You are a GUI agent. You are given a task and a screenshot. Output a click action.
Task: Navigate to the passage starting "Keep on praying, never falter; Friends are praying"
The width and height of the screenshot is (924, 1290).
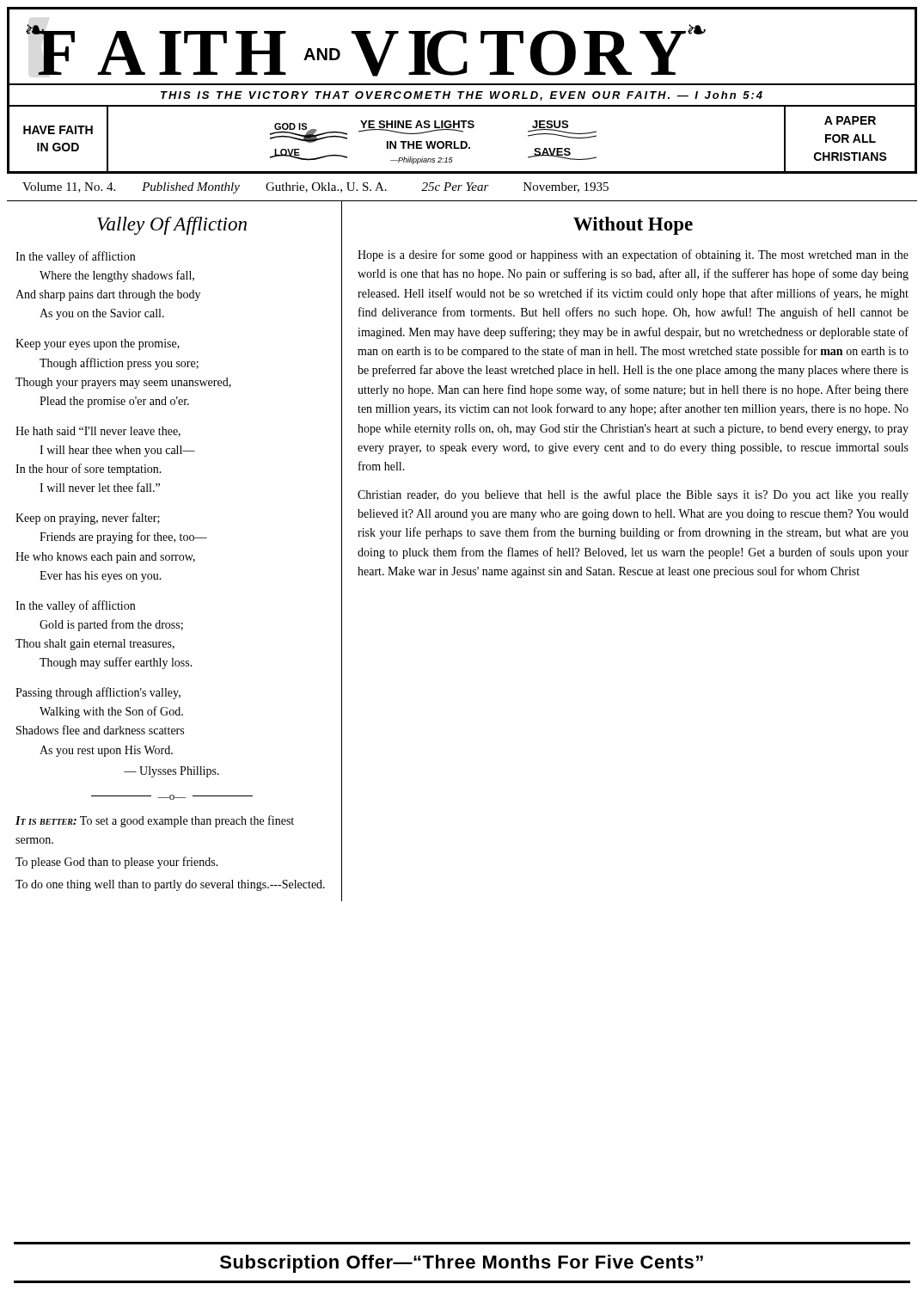pyautogui.click(x=172, y=547)
